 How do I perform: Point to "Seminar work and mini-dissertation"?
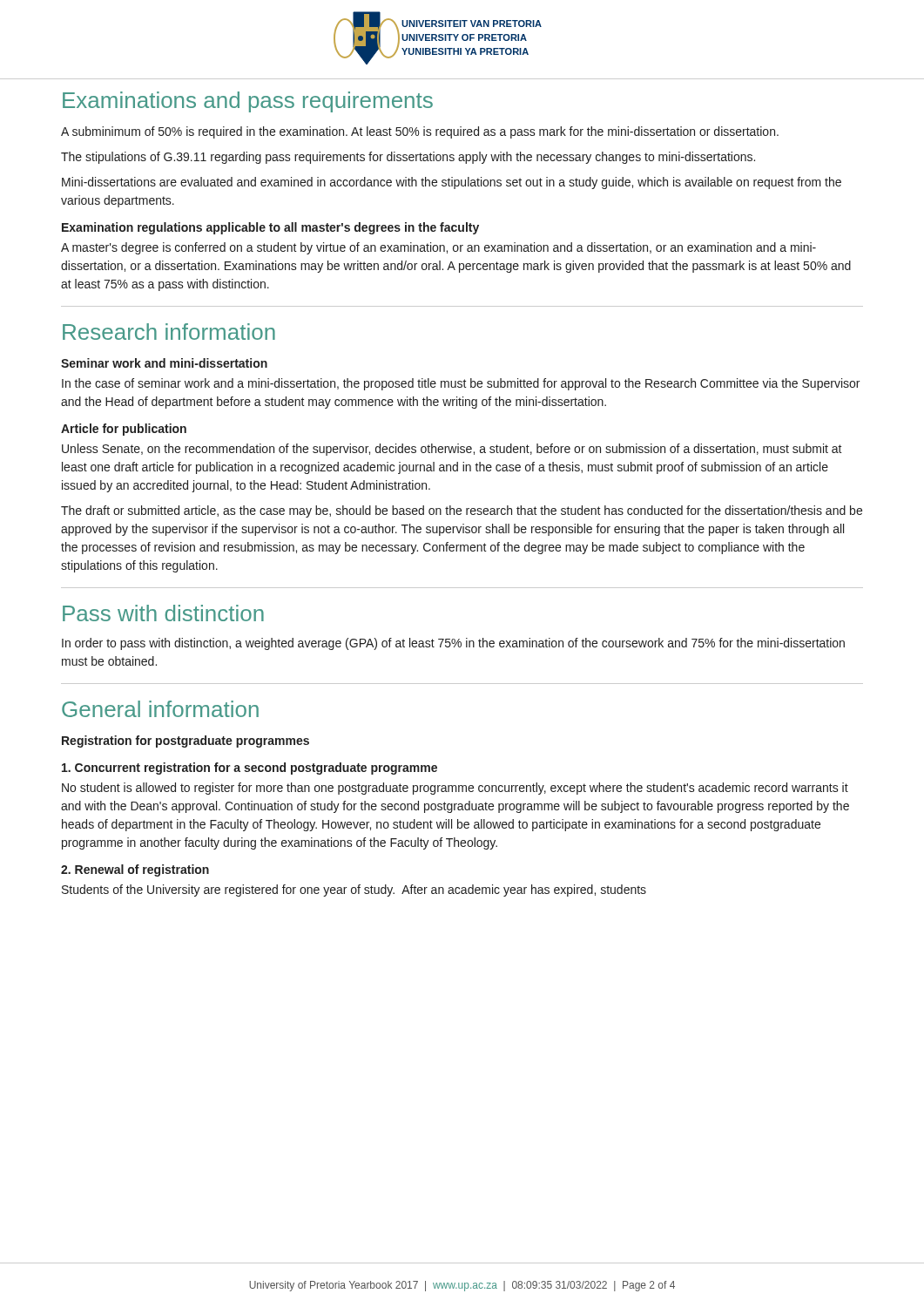164,363
